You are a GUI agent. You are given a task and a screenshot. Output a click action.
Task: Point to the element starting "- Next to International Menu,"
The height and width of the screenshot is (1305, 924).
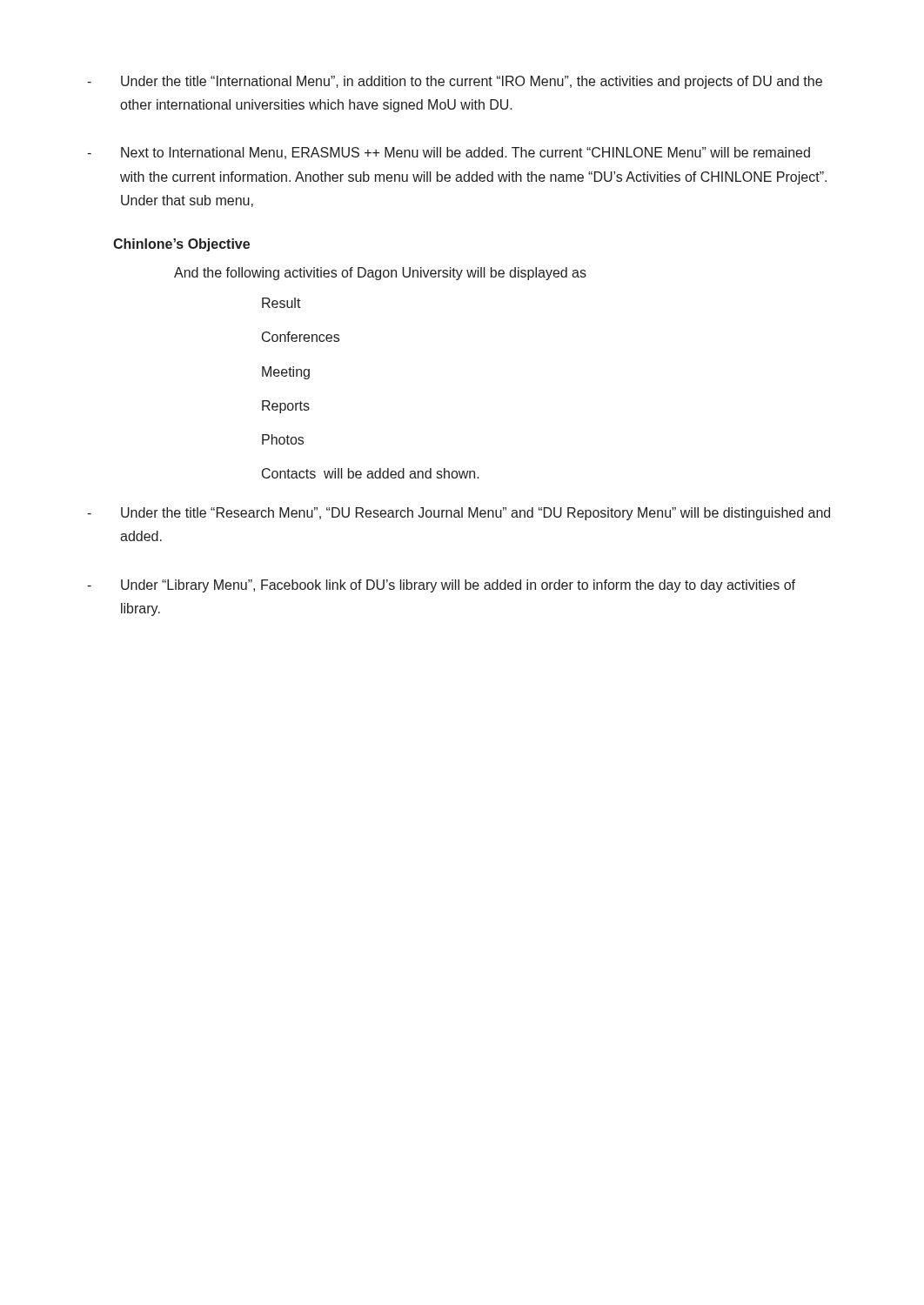pos(462,177)
